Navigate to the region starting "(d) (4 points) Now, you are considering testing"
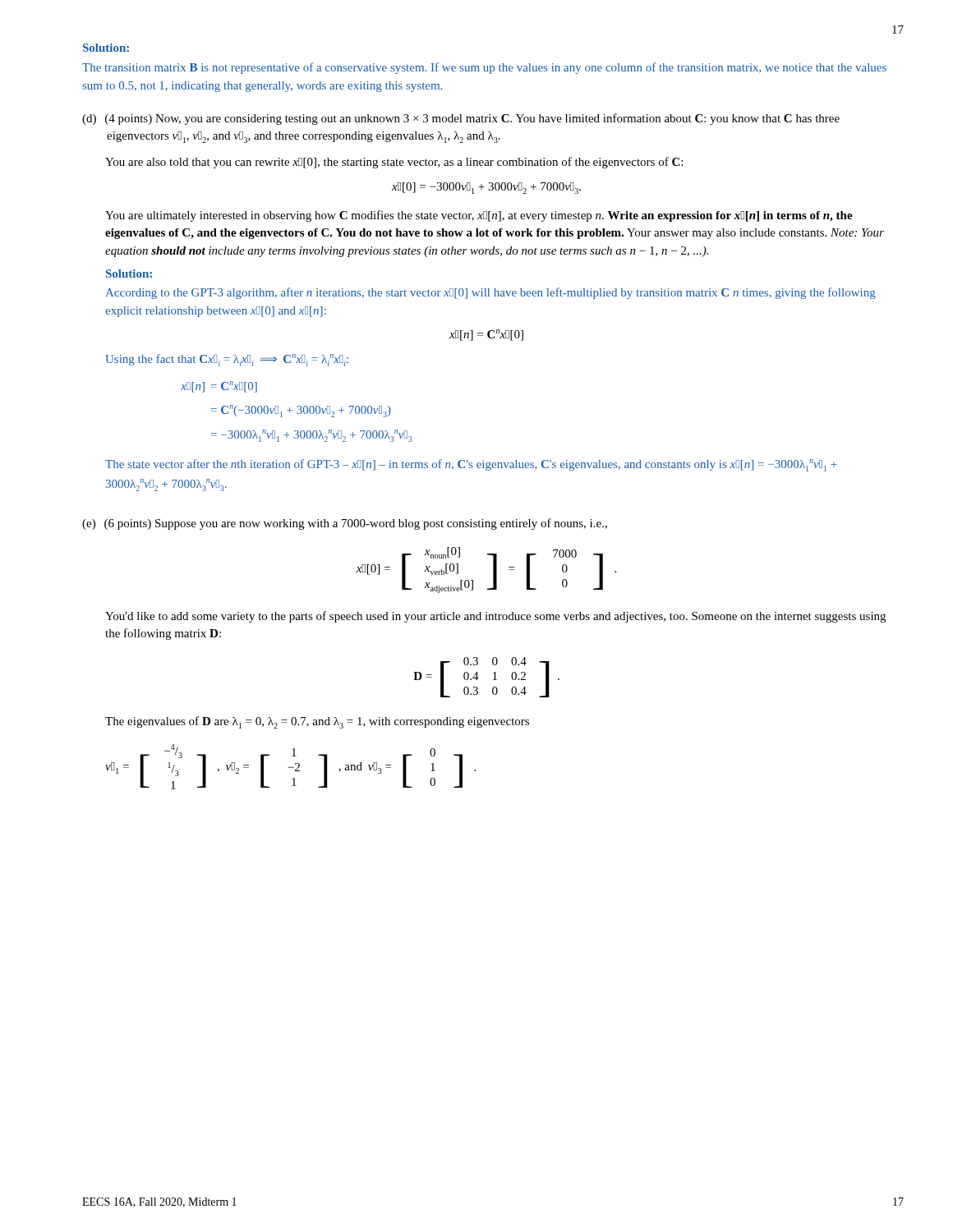This screenshot has height=1232, width=953. tap(461, 128)
